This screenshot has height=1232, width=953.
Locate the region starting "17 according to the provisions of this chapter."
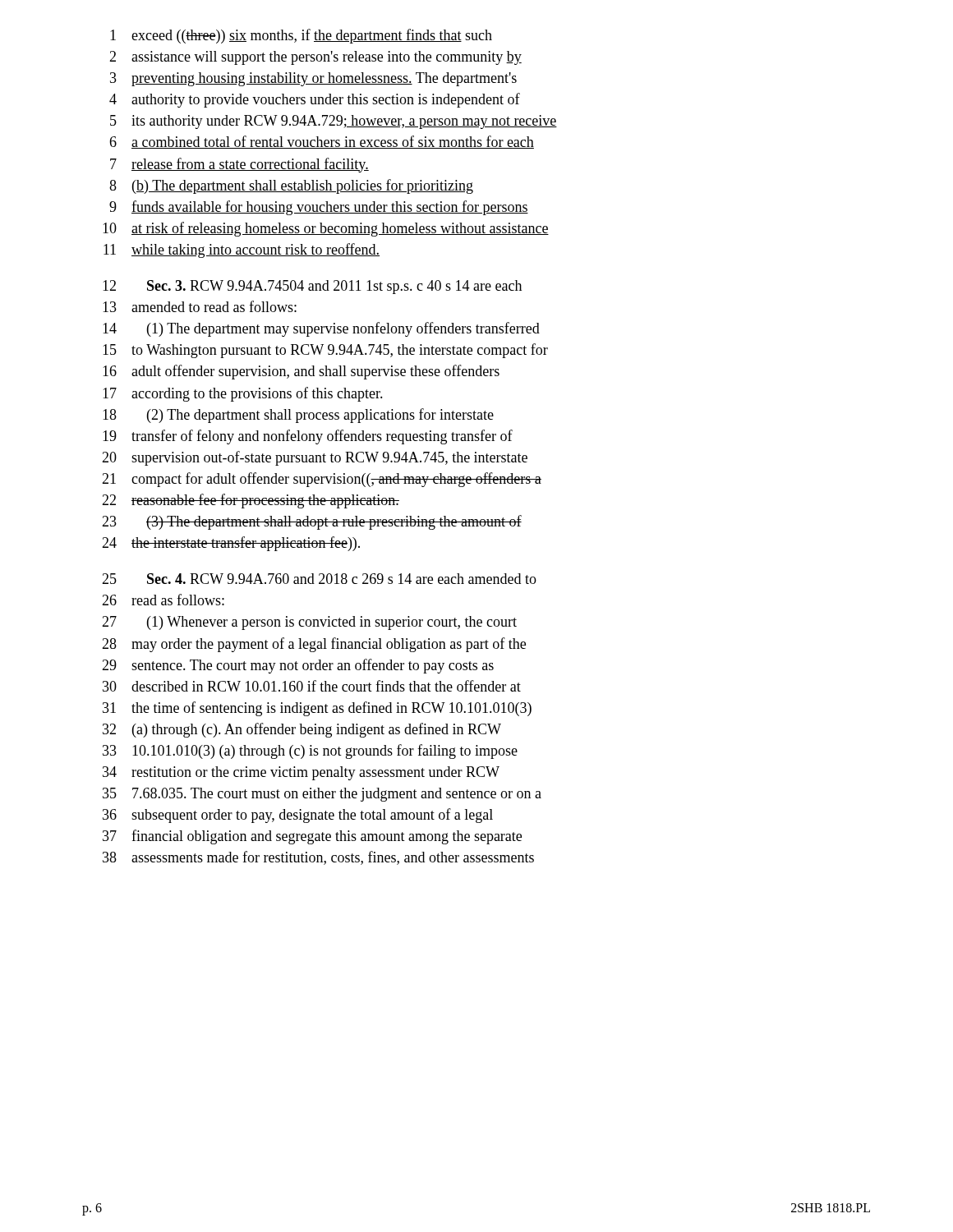pos(243,394)
